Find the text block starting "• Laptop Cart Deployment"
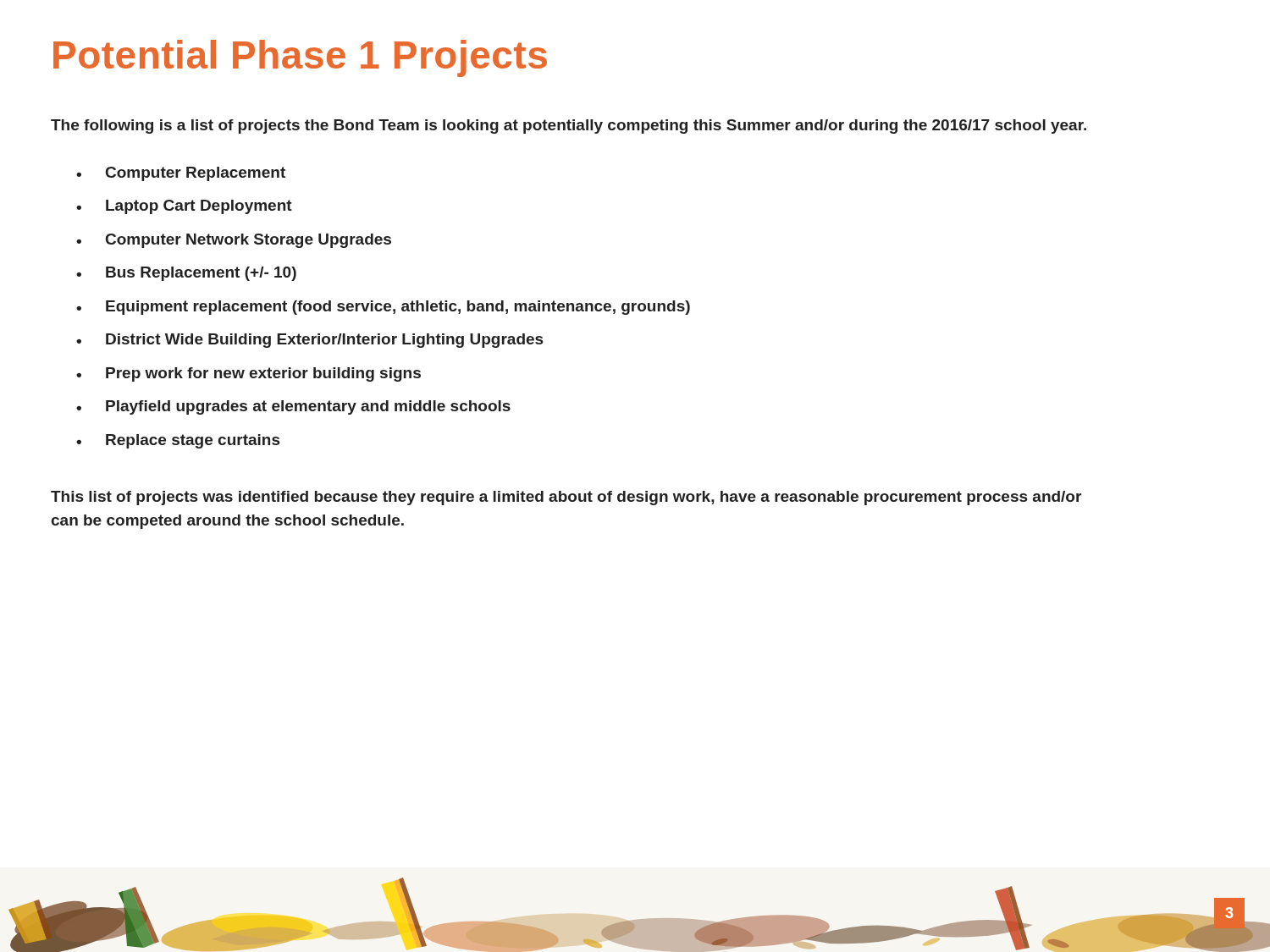This screenshot has width=1270, height=952. pyautogui.click(x=184, y=206)
